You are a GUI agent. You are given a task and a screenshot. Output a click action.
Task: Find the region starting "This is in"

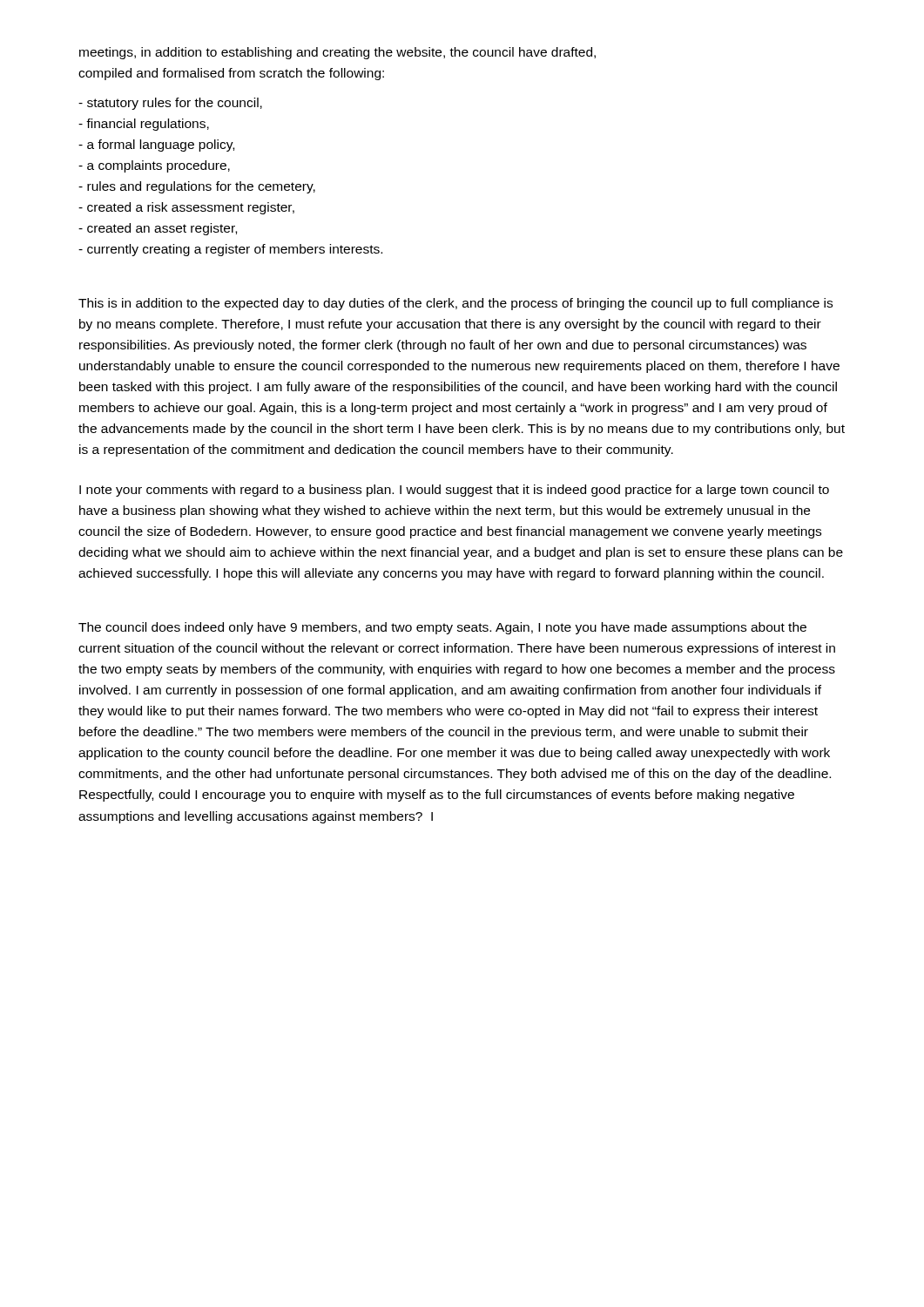(462, 376)
